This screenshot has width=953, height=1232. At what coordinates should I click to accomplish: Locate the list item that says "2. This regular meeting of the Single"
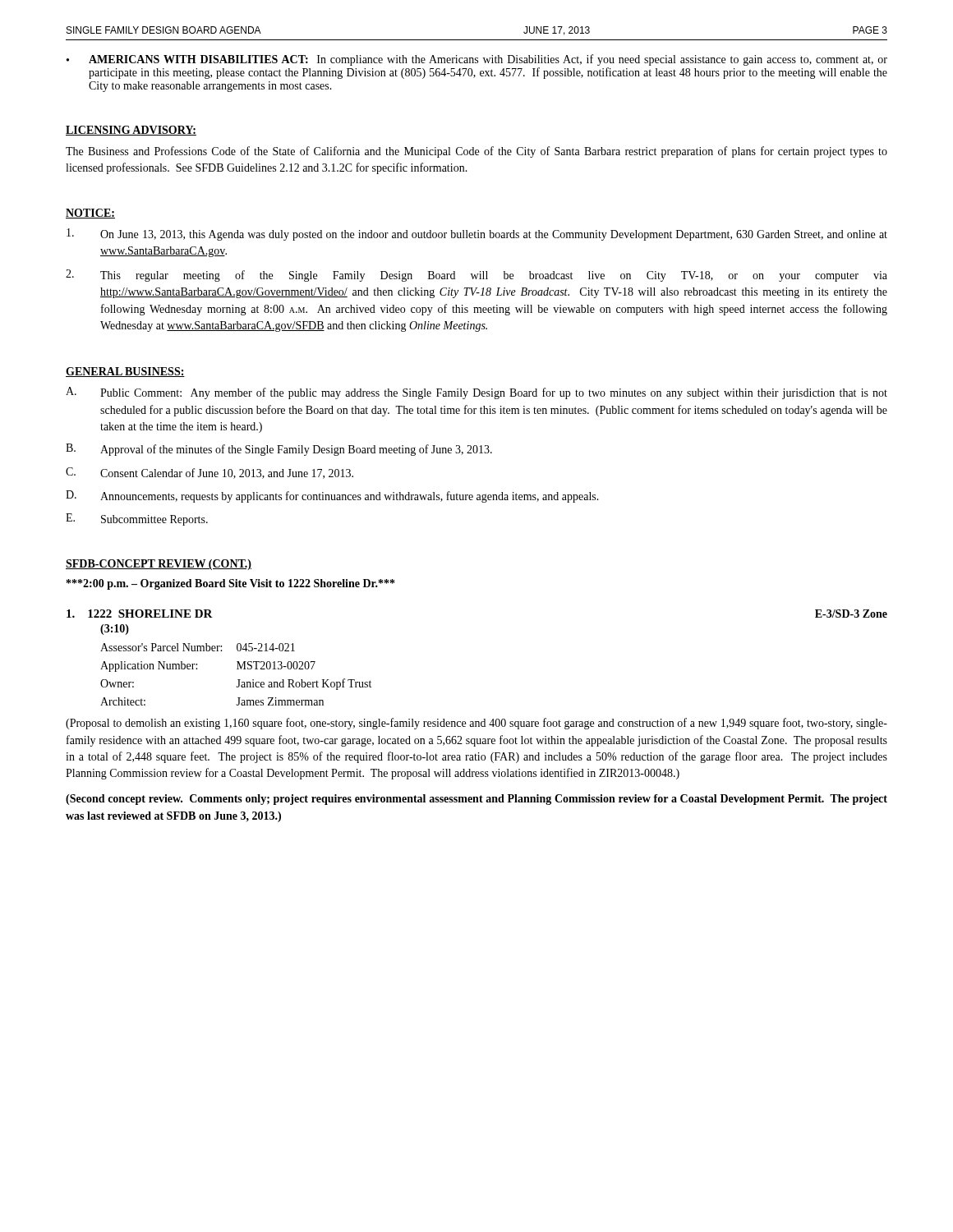pyautogui.click(x=476, y=301)
